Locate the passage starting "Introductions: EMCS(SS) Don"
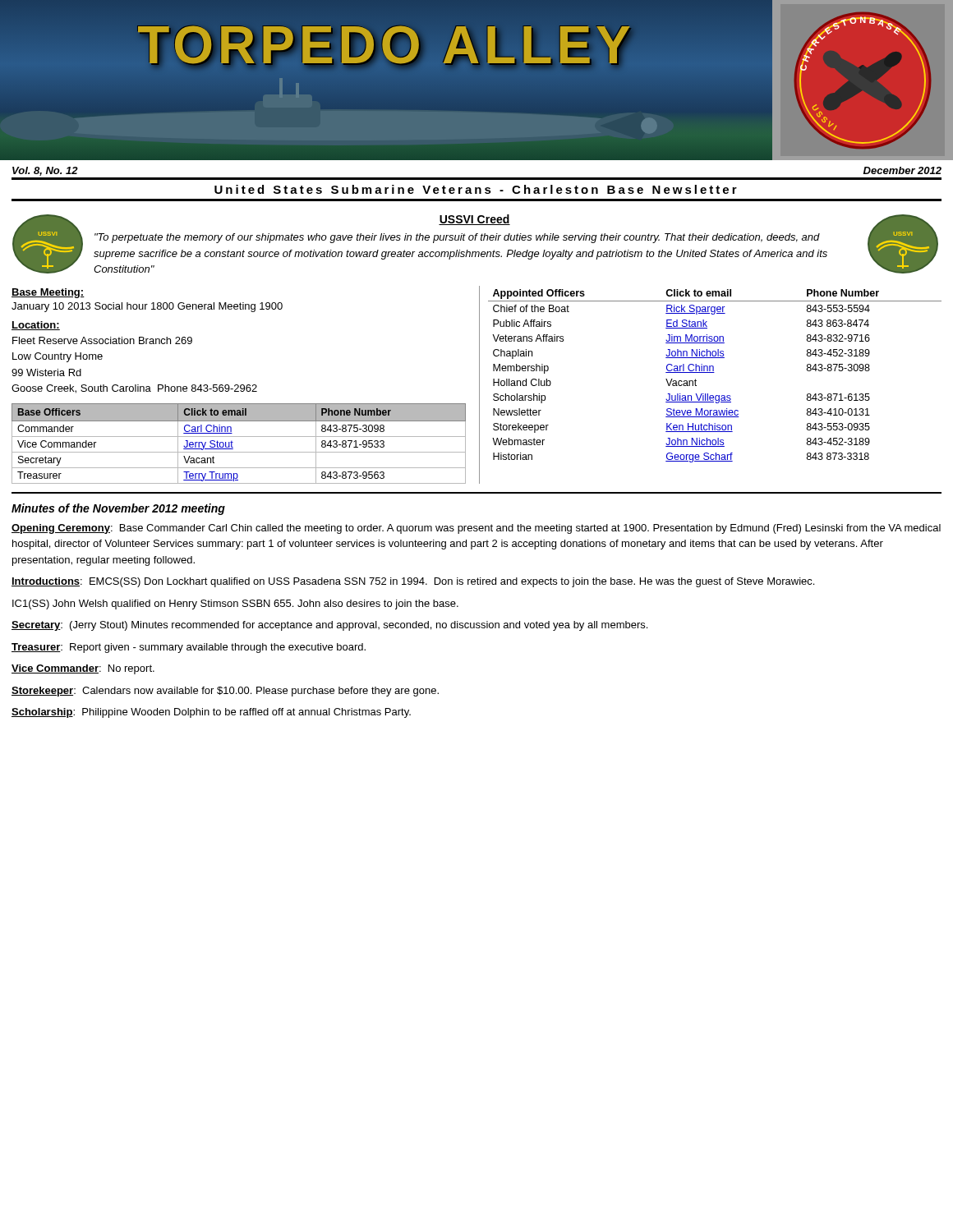Viewport: 953px width, 1232px height. 413,581
